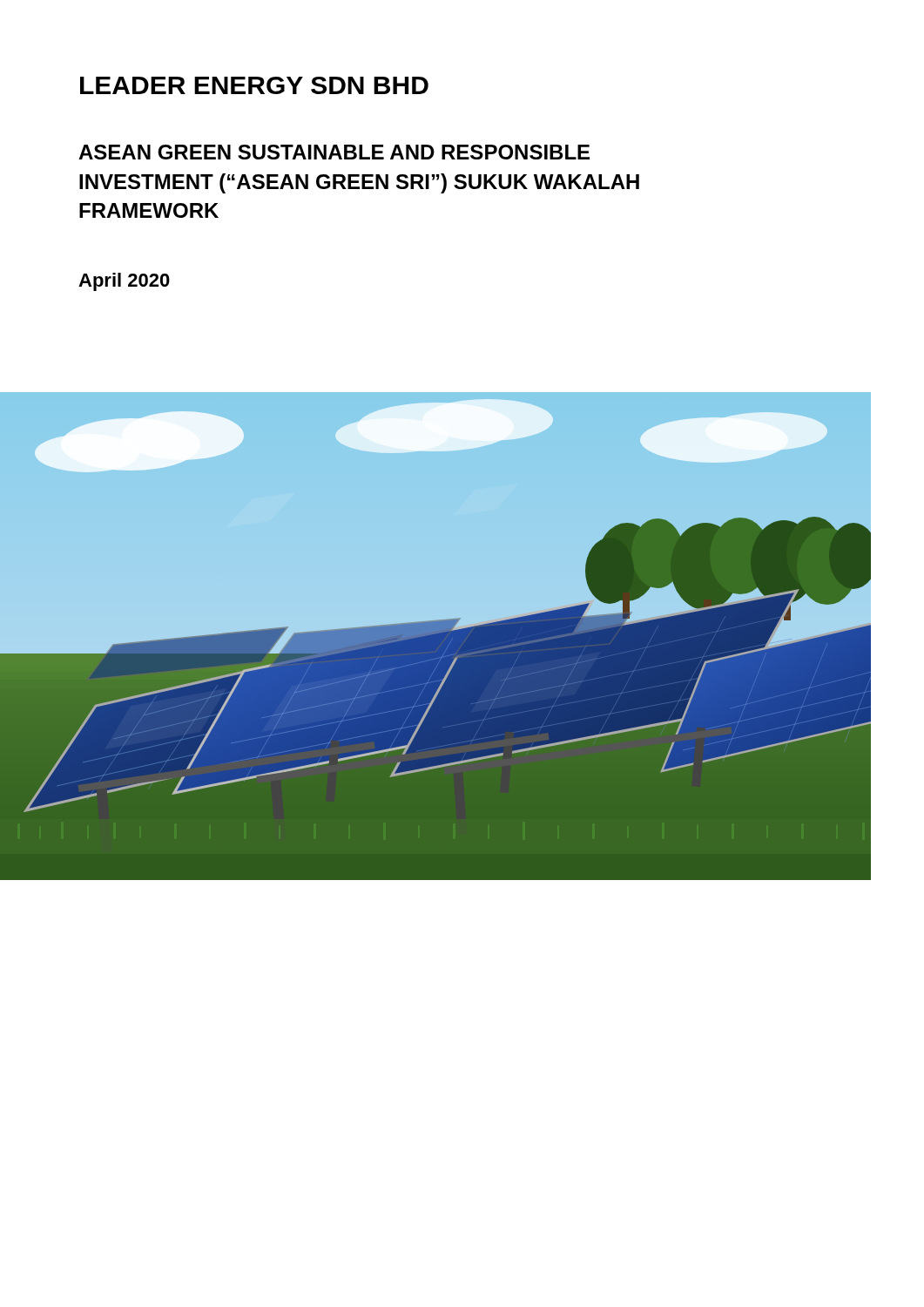
Task: Click where it says "LEADER ENERGY SDN BHD"
Action: 383,85
